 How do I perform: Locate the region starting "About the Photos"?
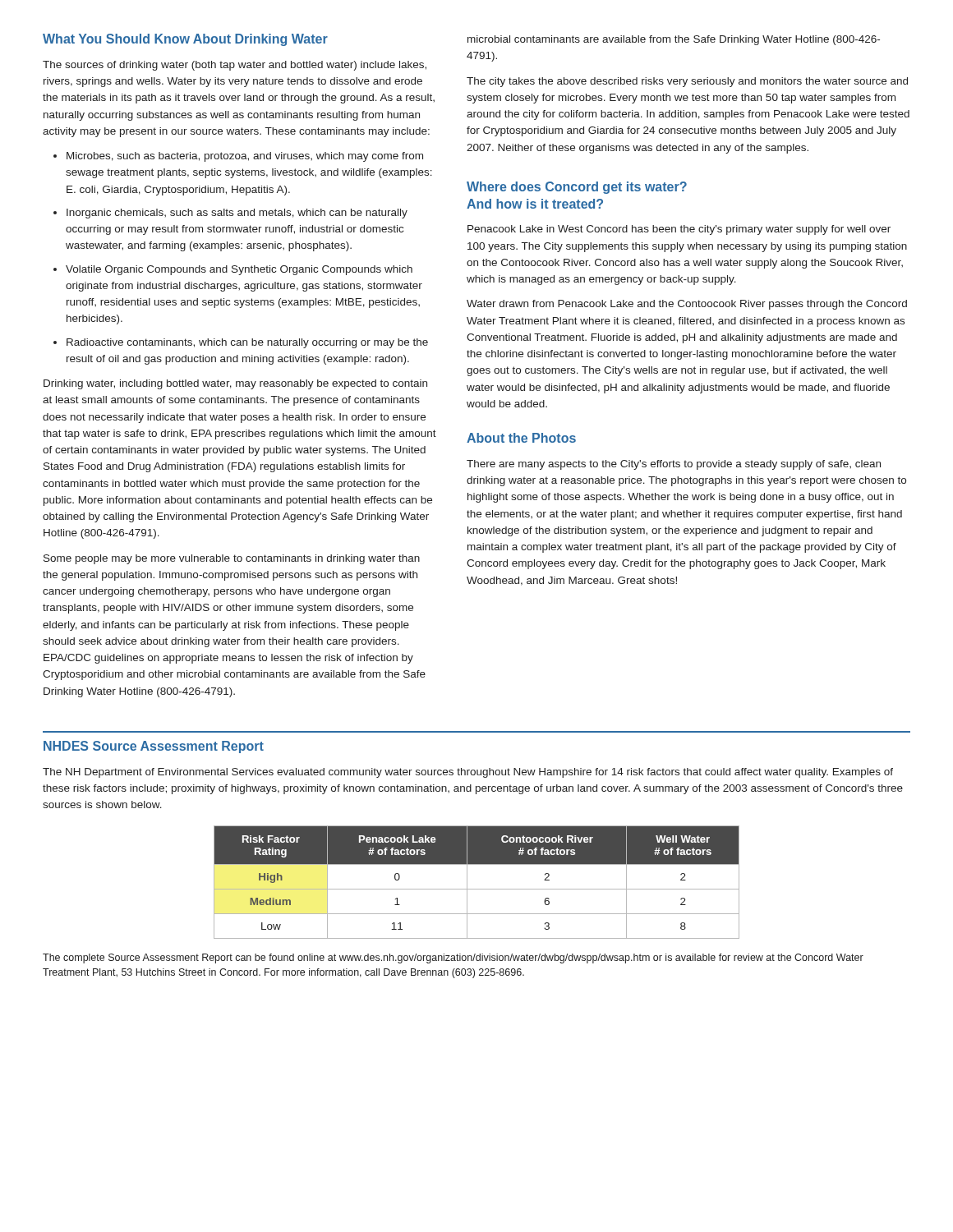click(521, 438)
